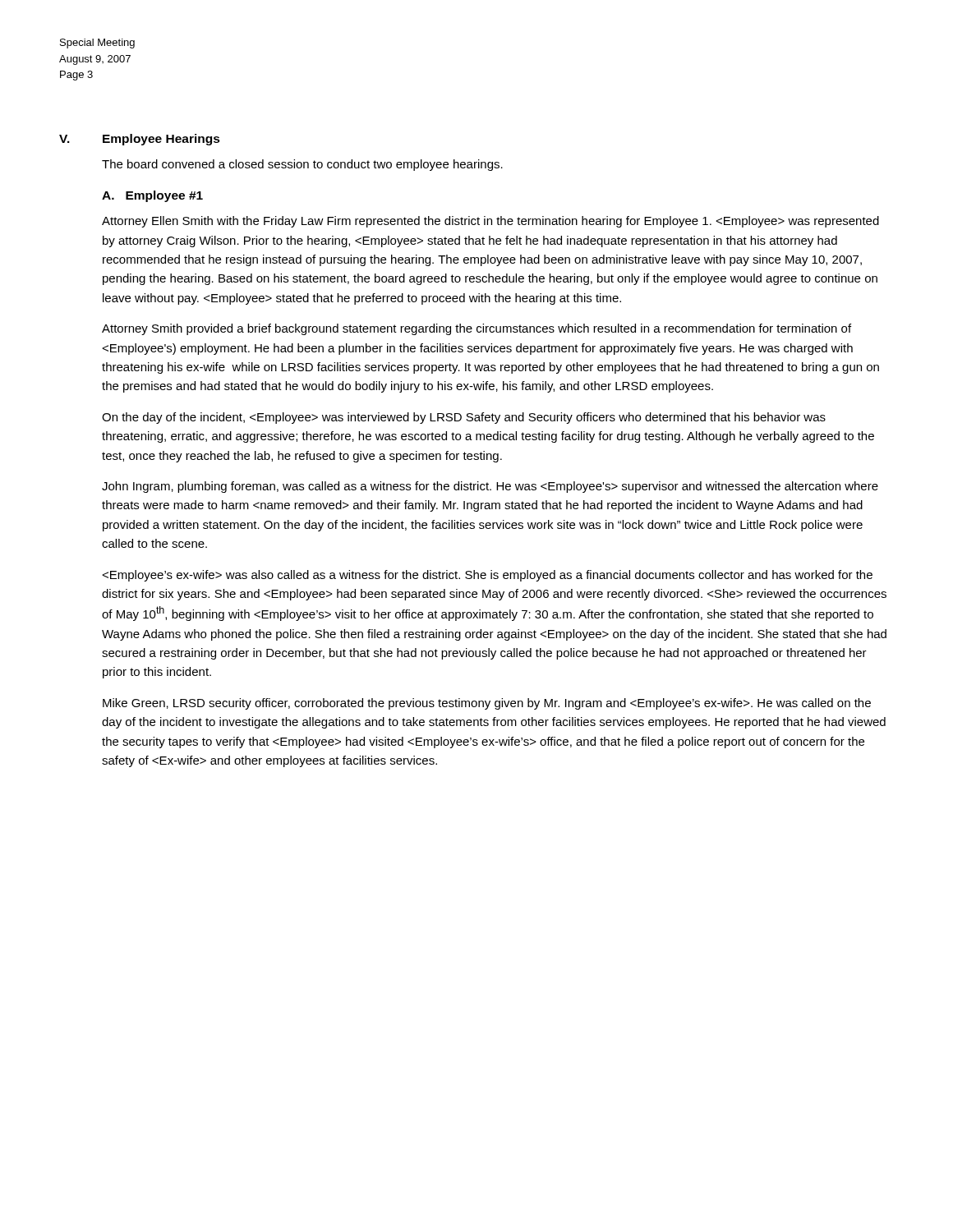
Task: Point to the element starting "was also called"
Action: click(x=495, y=623)
